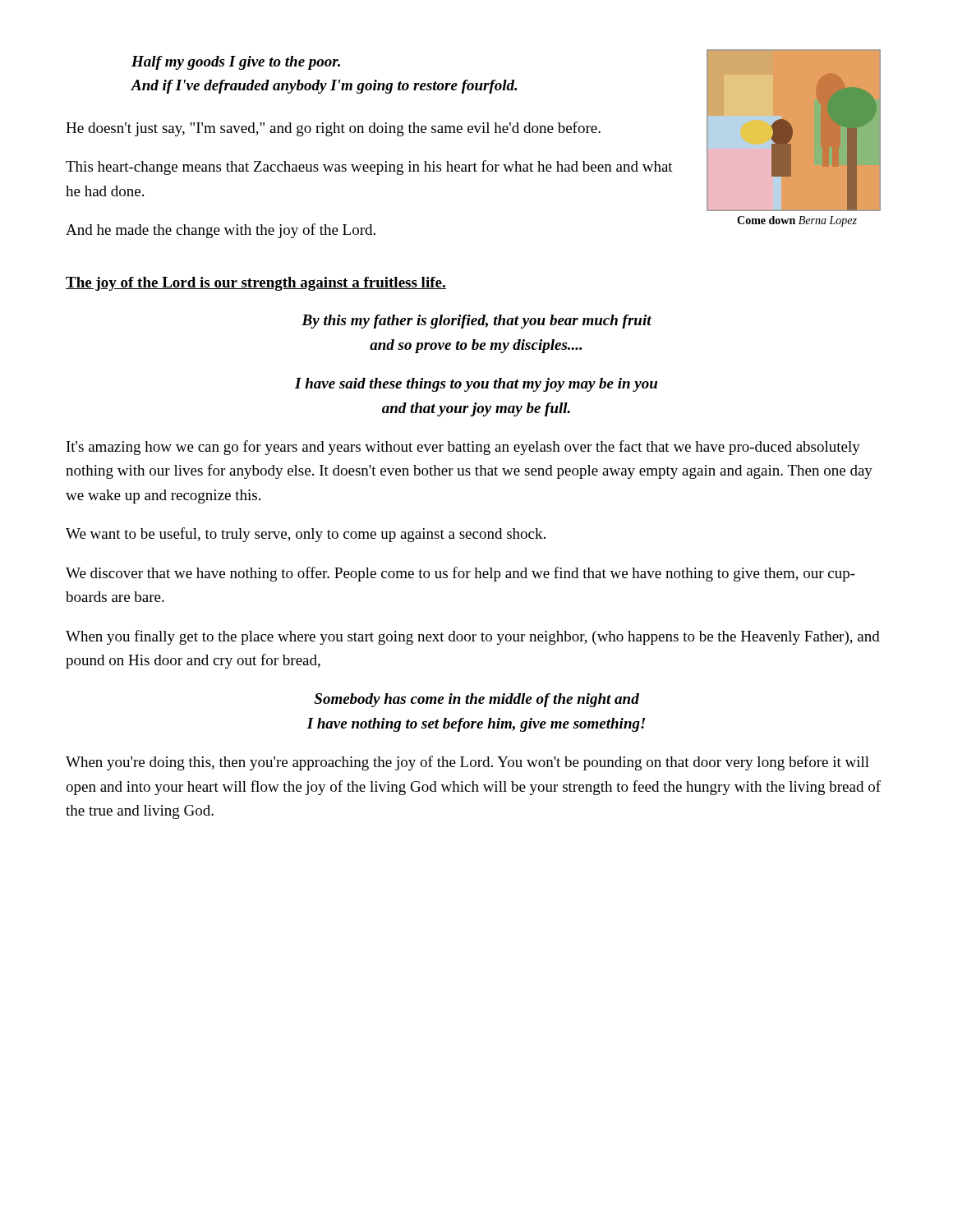Select the text block that reads "Somebody has come in the middle of the"
Image resolution: width=953 pixels, height=1232 pixels.
(x=476, y=711)
